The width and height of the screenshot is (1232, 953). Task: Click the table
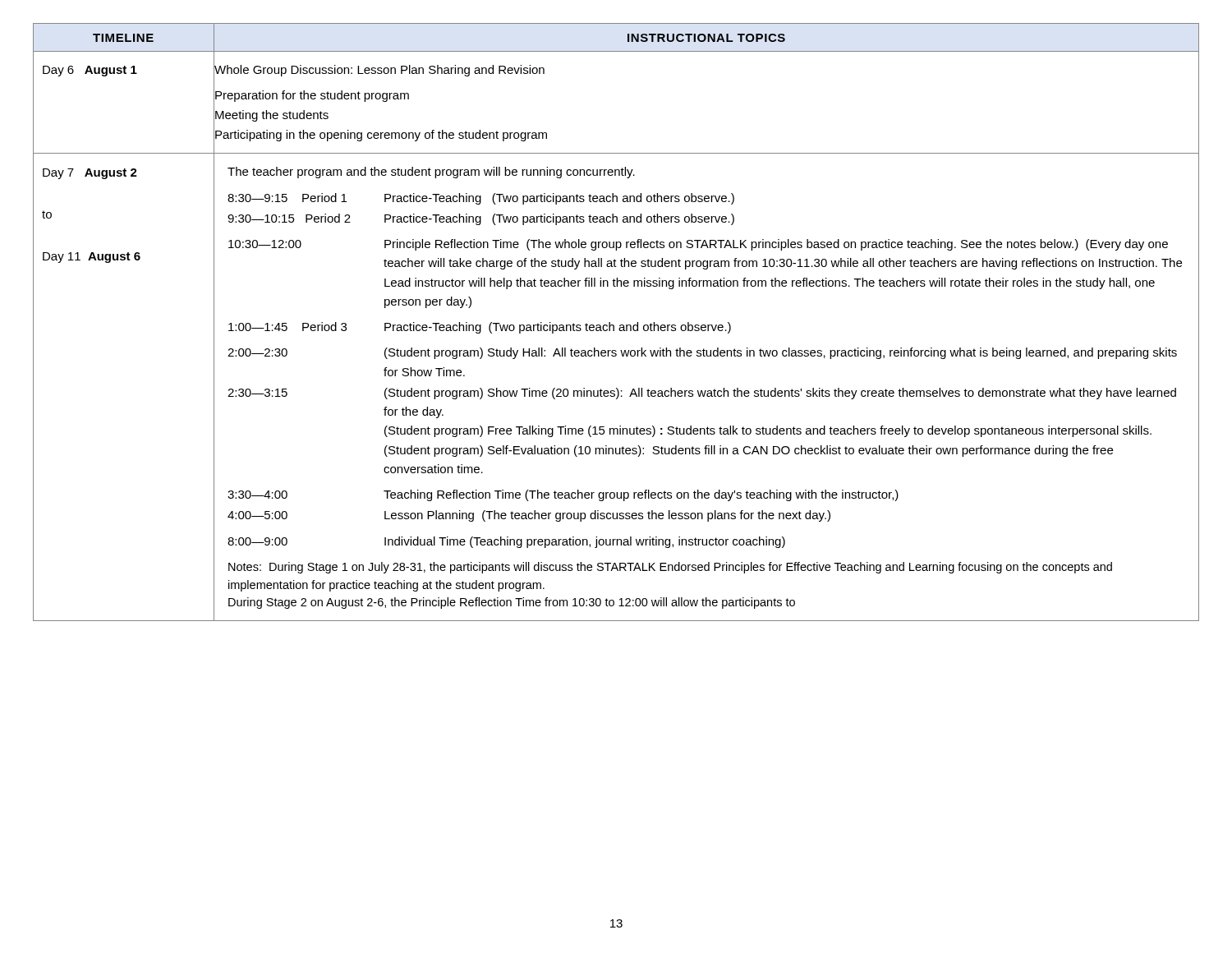616,322
